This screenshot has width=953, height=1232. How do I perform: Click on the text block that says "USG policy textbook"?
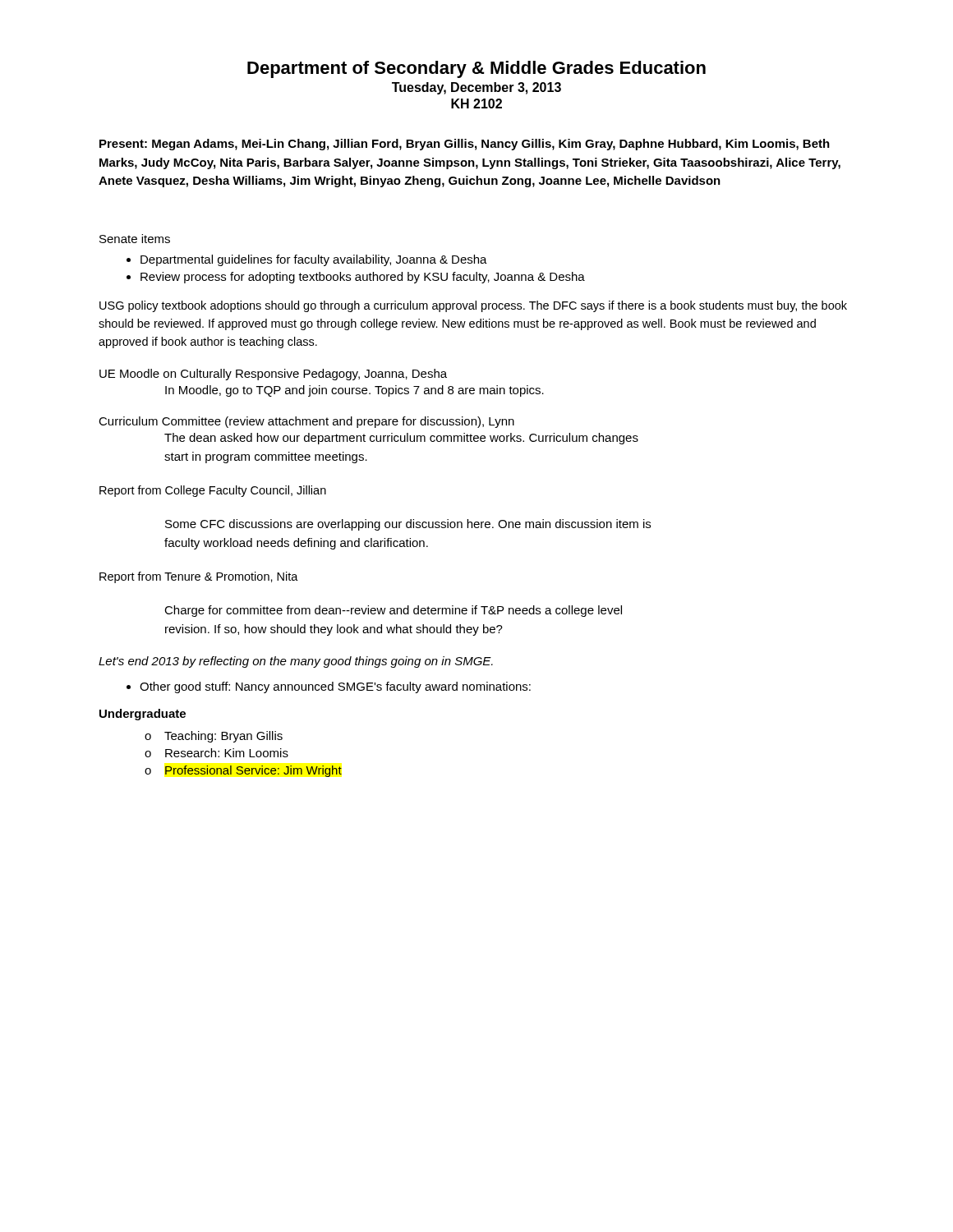point(473,324)
